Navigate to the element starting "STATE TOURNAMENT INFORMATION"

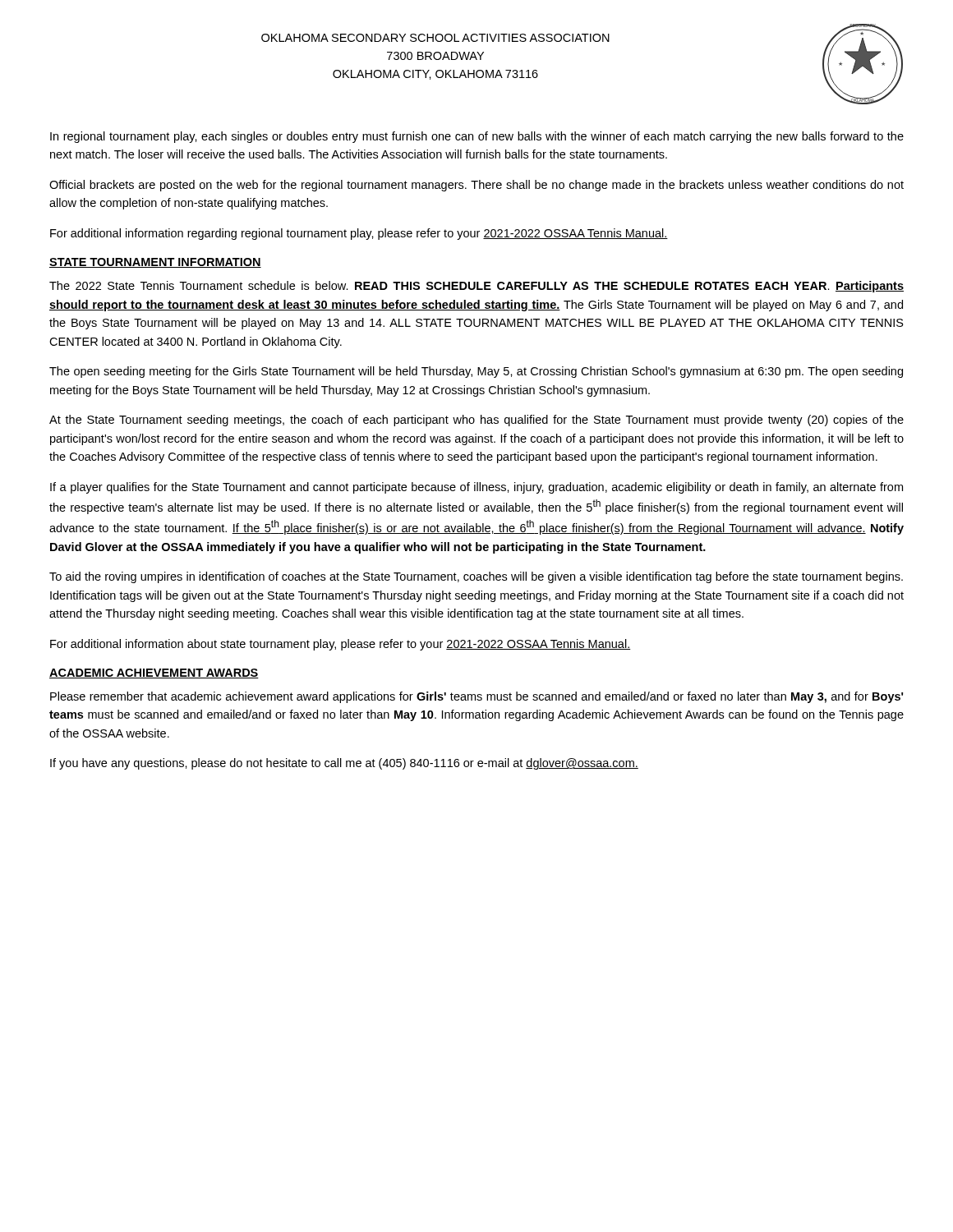tap(155, 262)
